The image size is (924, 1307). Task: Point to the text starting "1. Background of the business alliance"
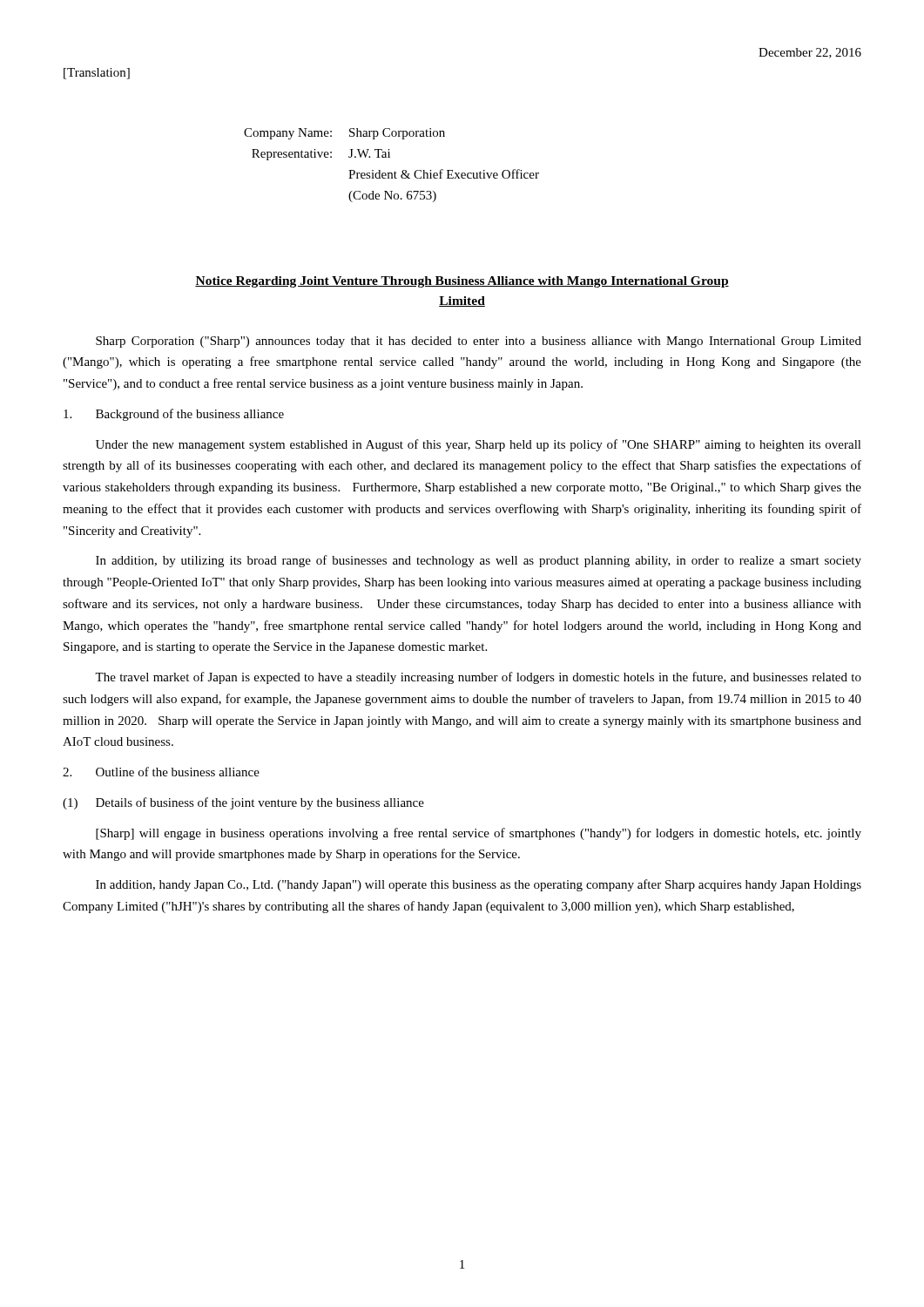(174, 415)
